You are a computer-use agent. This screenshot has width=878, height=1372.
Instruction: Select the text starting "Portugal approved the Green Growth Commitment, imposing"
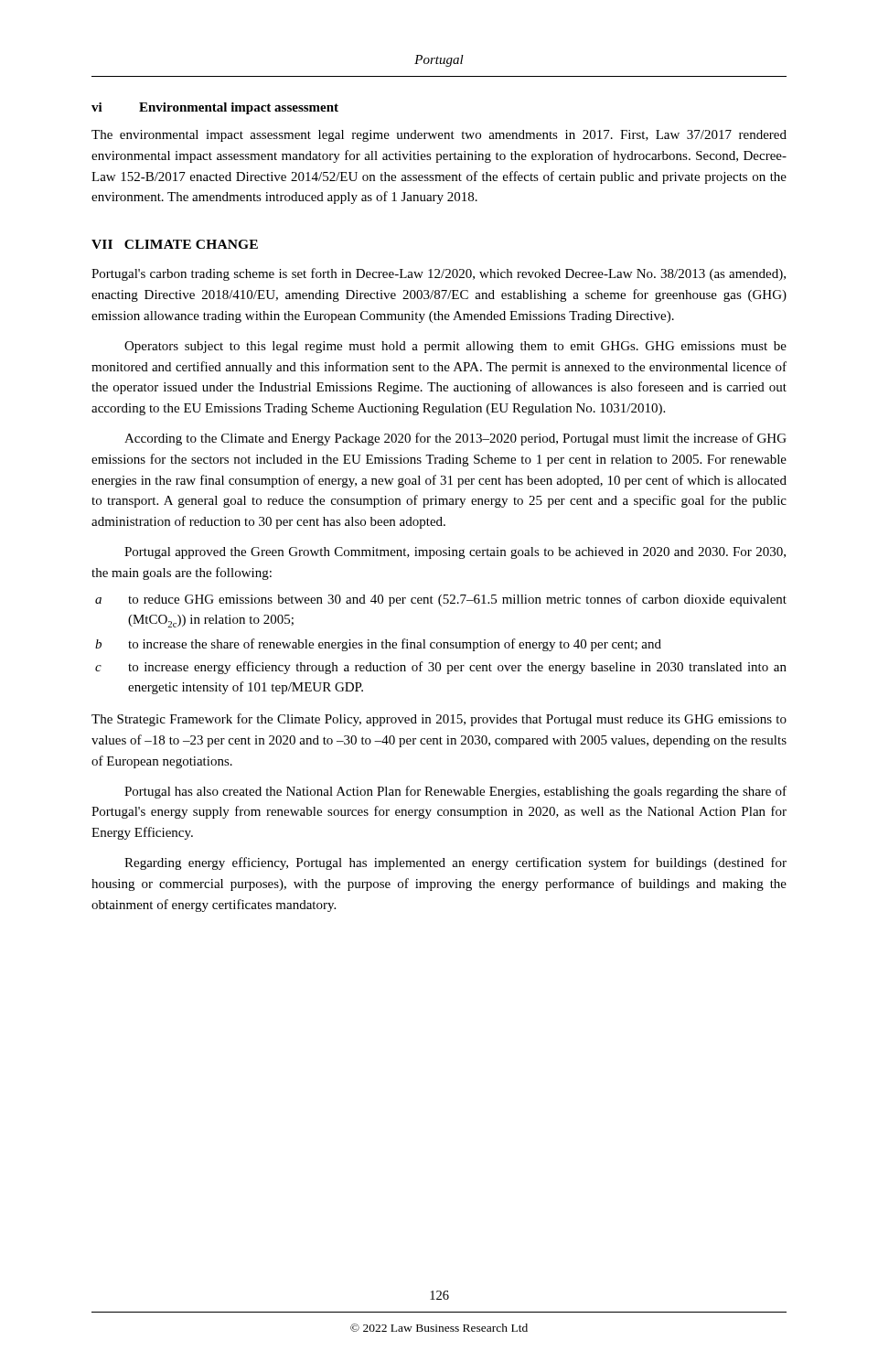439,562
